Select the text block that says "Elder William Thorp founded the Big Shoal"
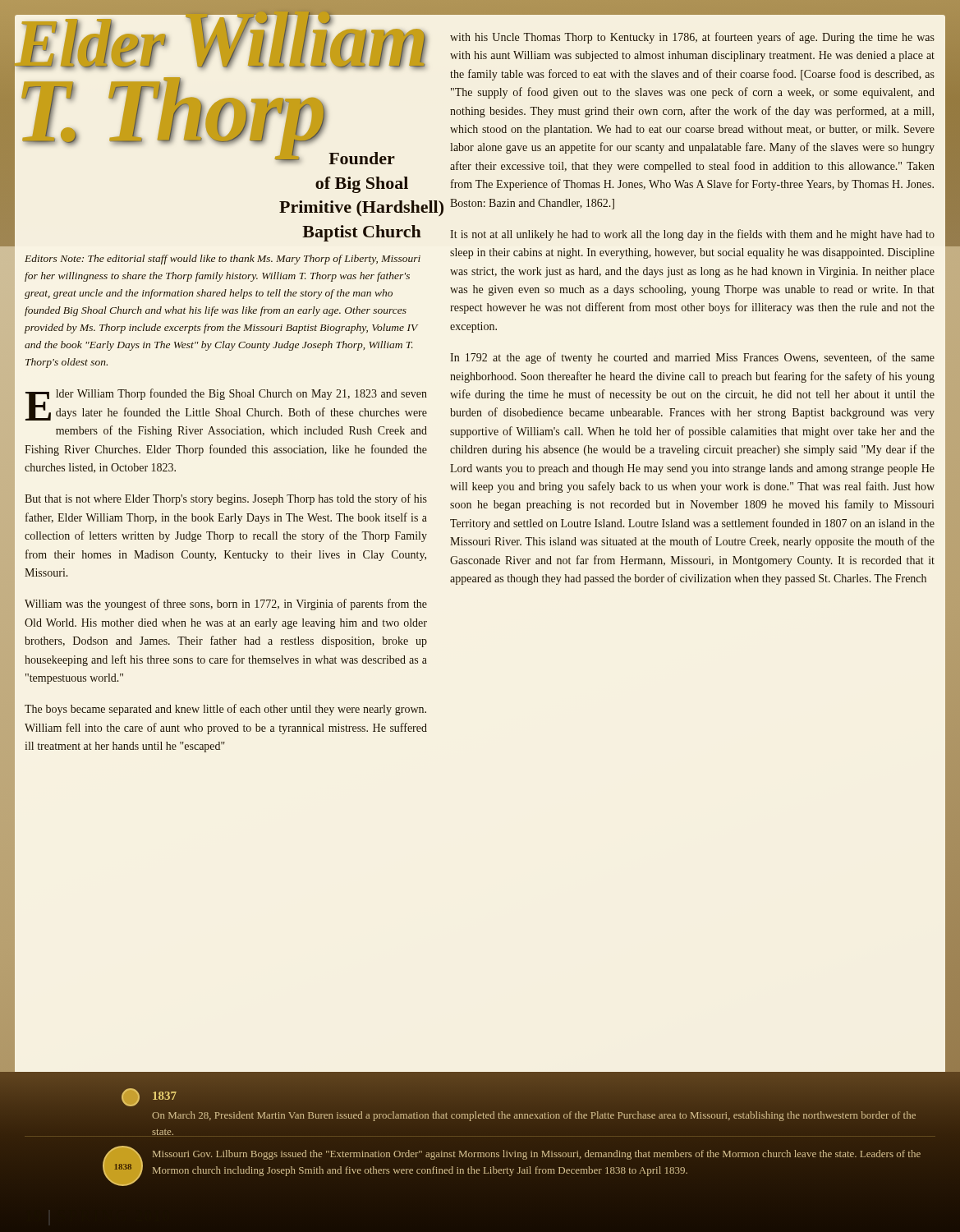The height and width of the screenshot is (1232, 960). coord(226,430)
